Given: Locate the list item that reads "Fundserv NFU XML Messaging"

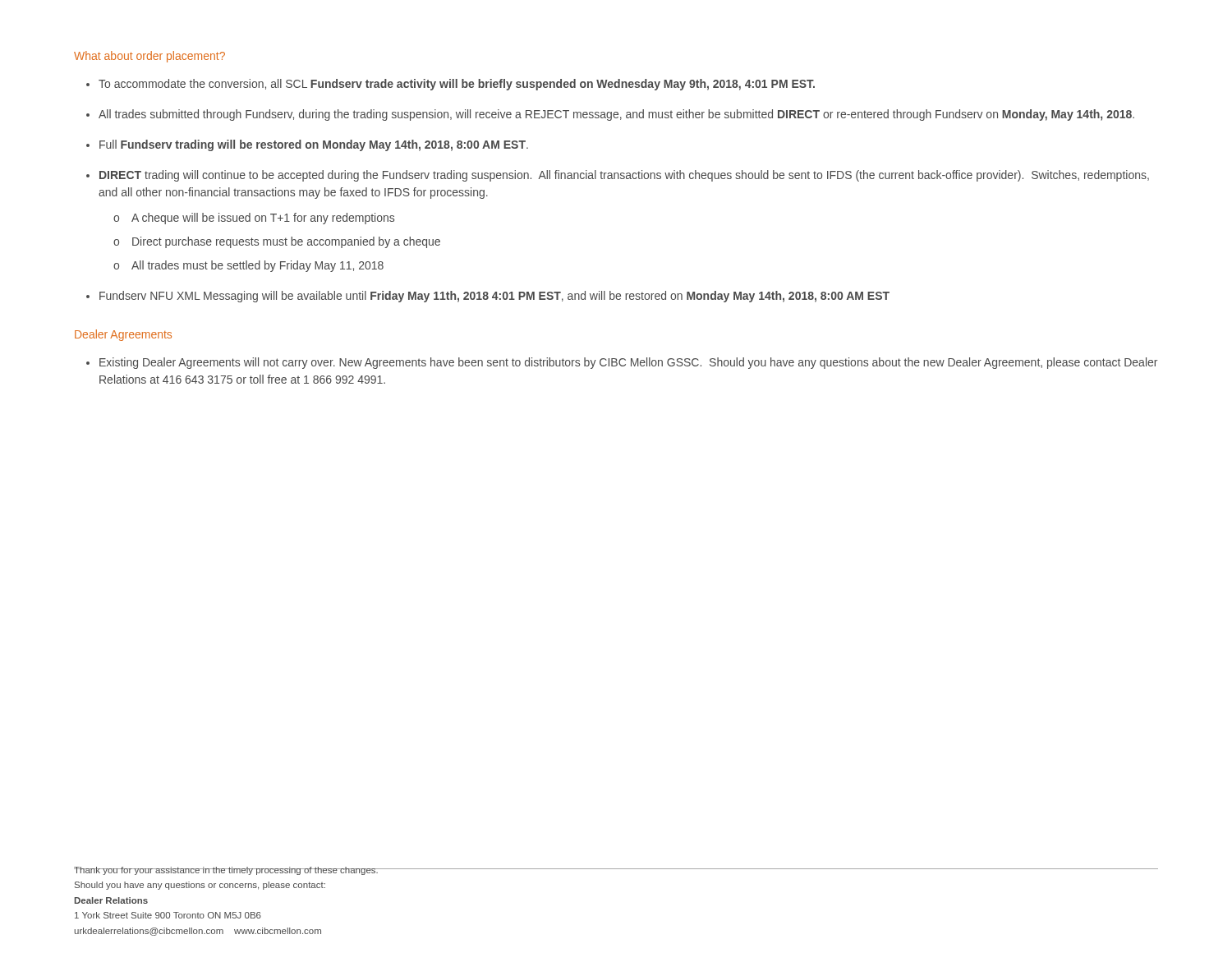Looking at the screenshot, I should 494,296.
